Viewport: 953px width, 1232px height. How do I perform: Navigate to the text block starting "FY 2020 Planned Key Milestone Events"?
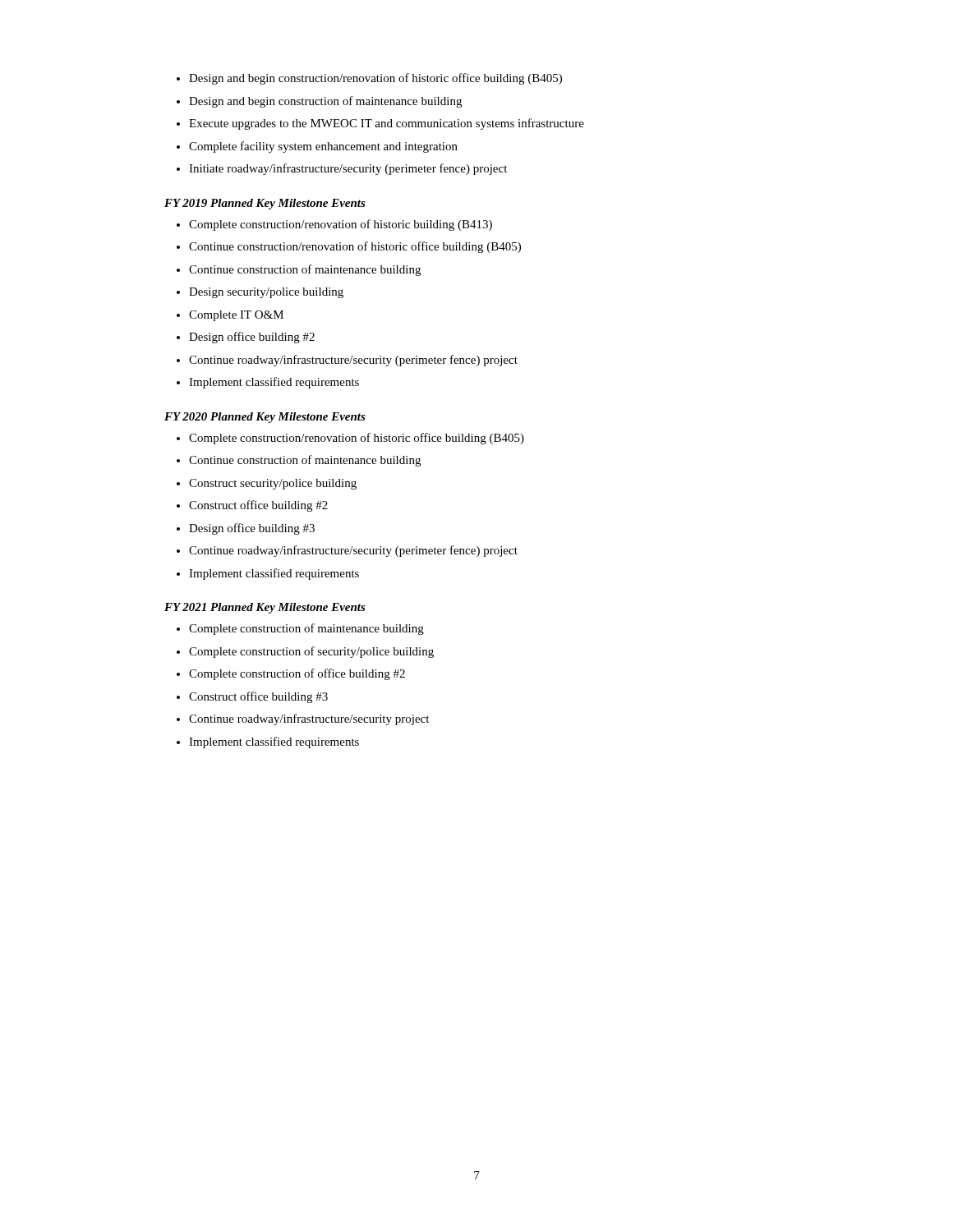point(265,416)
